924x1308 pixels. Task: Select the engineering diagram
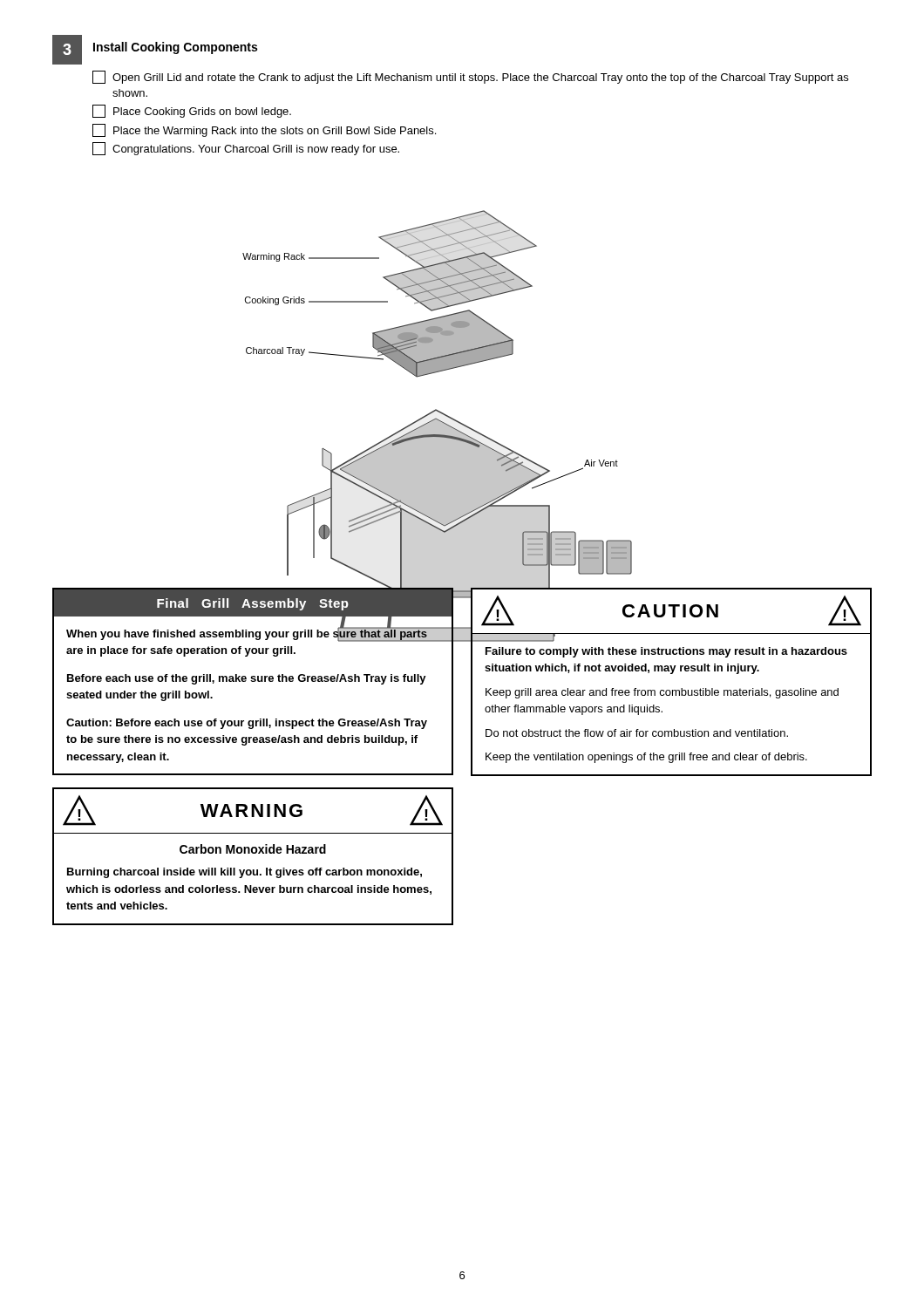462,371
